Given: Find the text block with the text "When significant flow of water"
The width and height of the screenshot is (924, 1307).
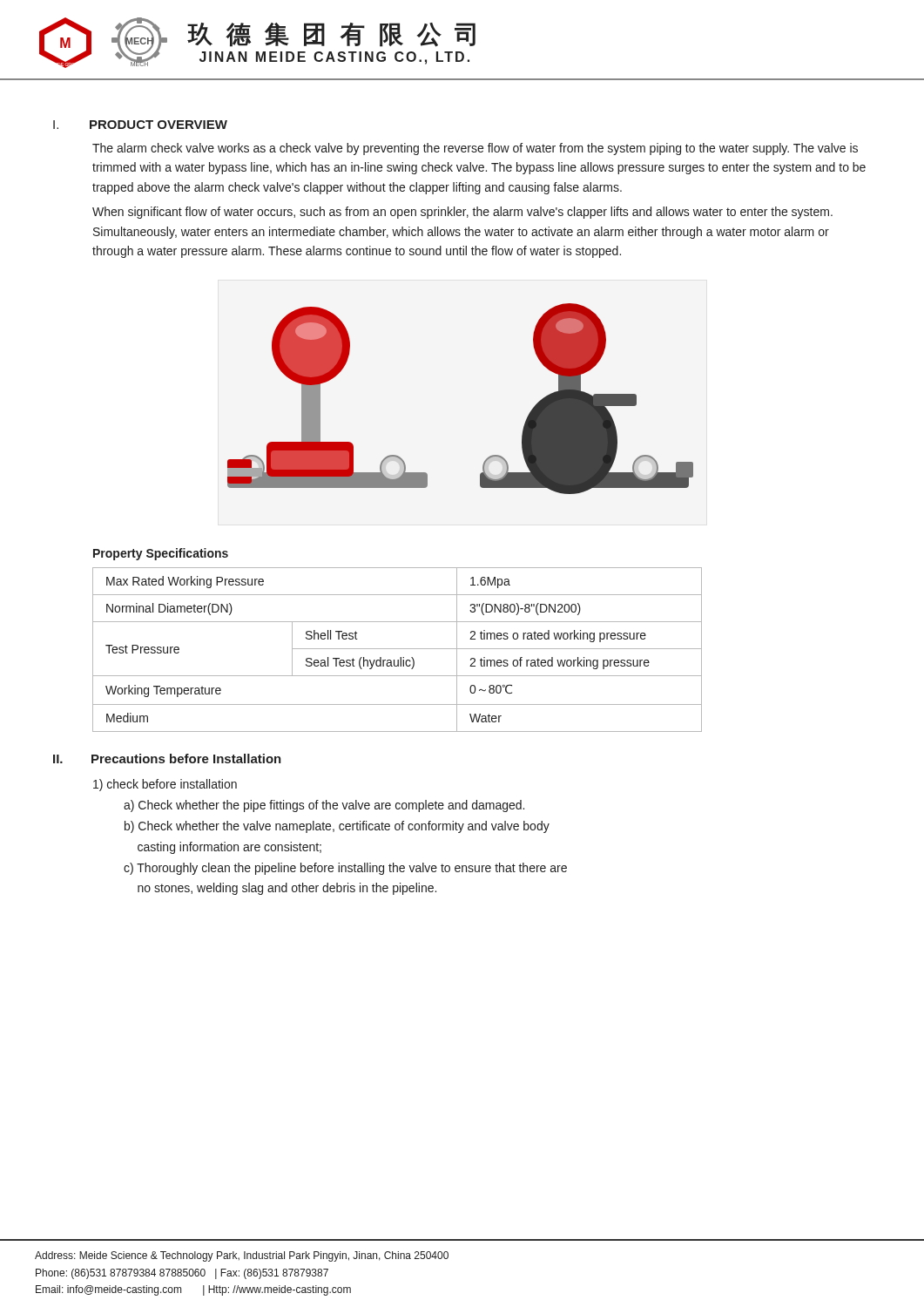Looking at the screenshot, I should click(x=463, y=231).
